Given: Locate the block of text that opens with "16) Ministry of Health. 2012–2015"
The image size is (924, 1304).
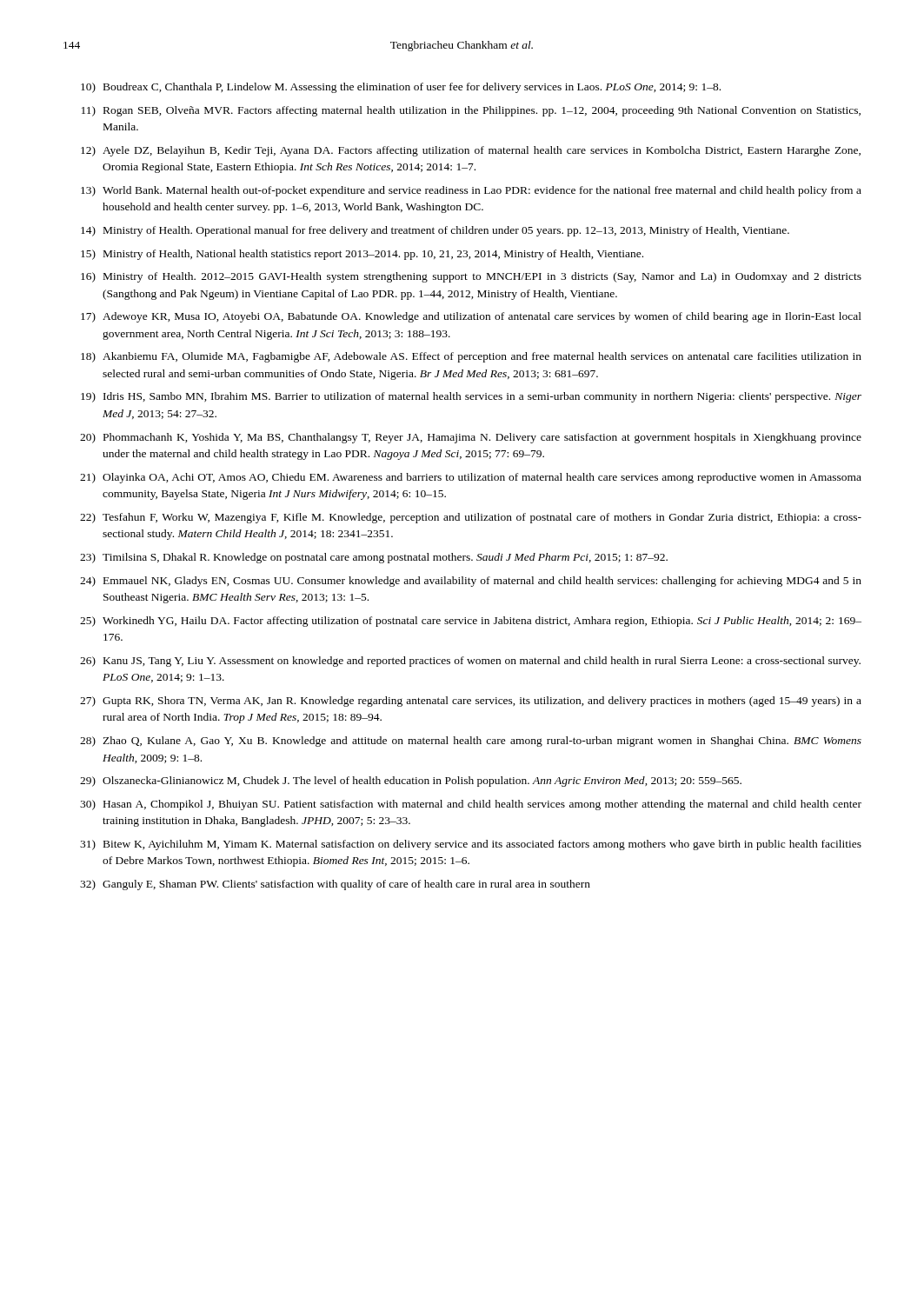Looking at the screenshot, I should 462,285.
